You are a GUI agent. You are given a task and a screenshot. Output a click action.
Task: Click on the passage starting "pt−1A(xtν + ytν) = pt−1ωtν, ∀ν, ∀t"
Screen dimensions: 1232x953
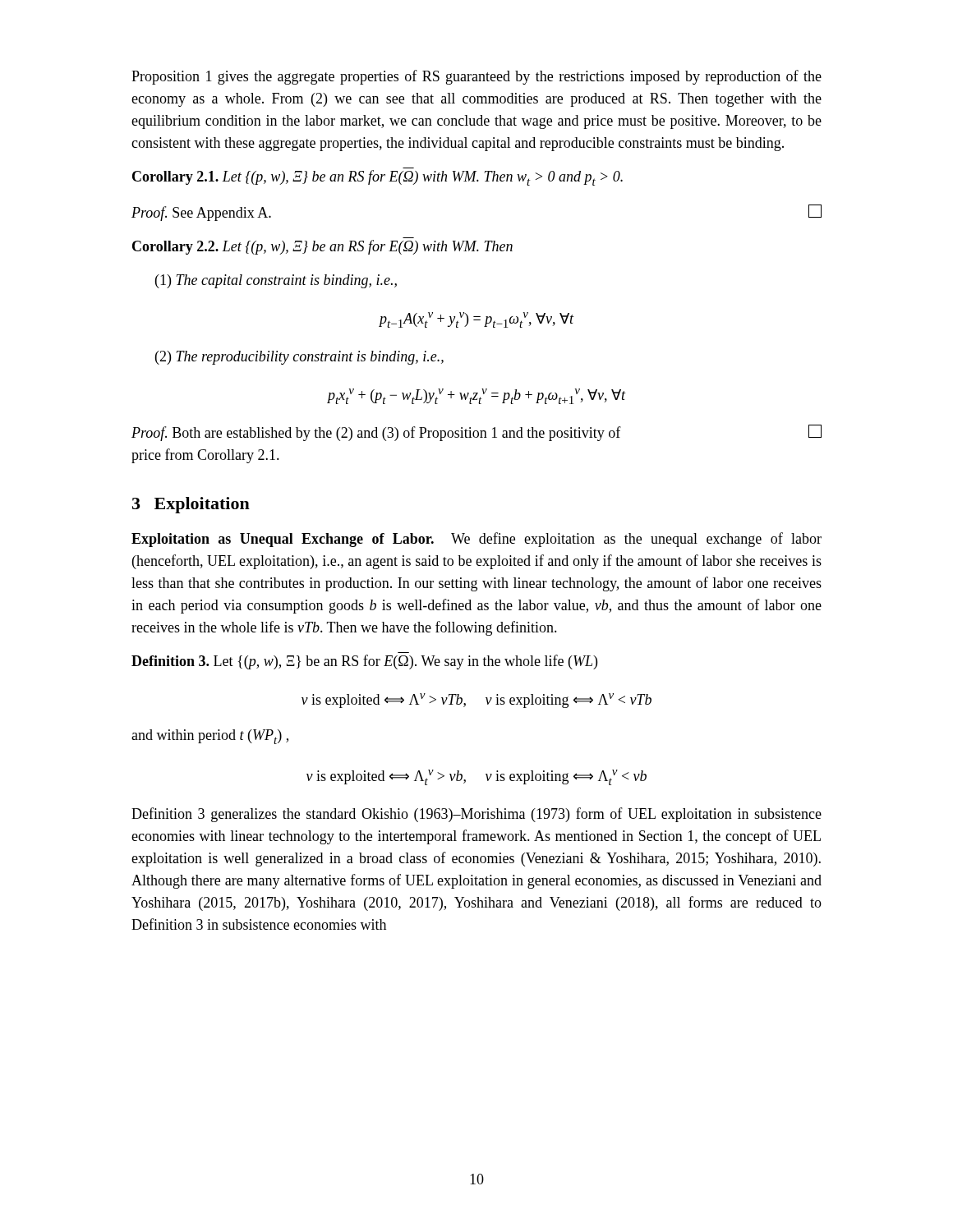point(476,319)
